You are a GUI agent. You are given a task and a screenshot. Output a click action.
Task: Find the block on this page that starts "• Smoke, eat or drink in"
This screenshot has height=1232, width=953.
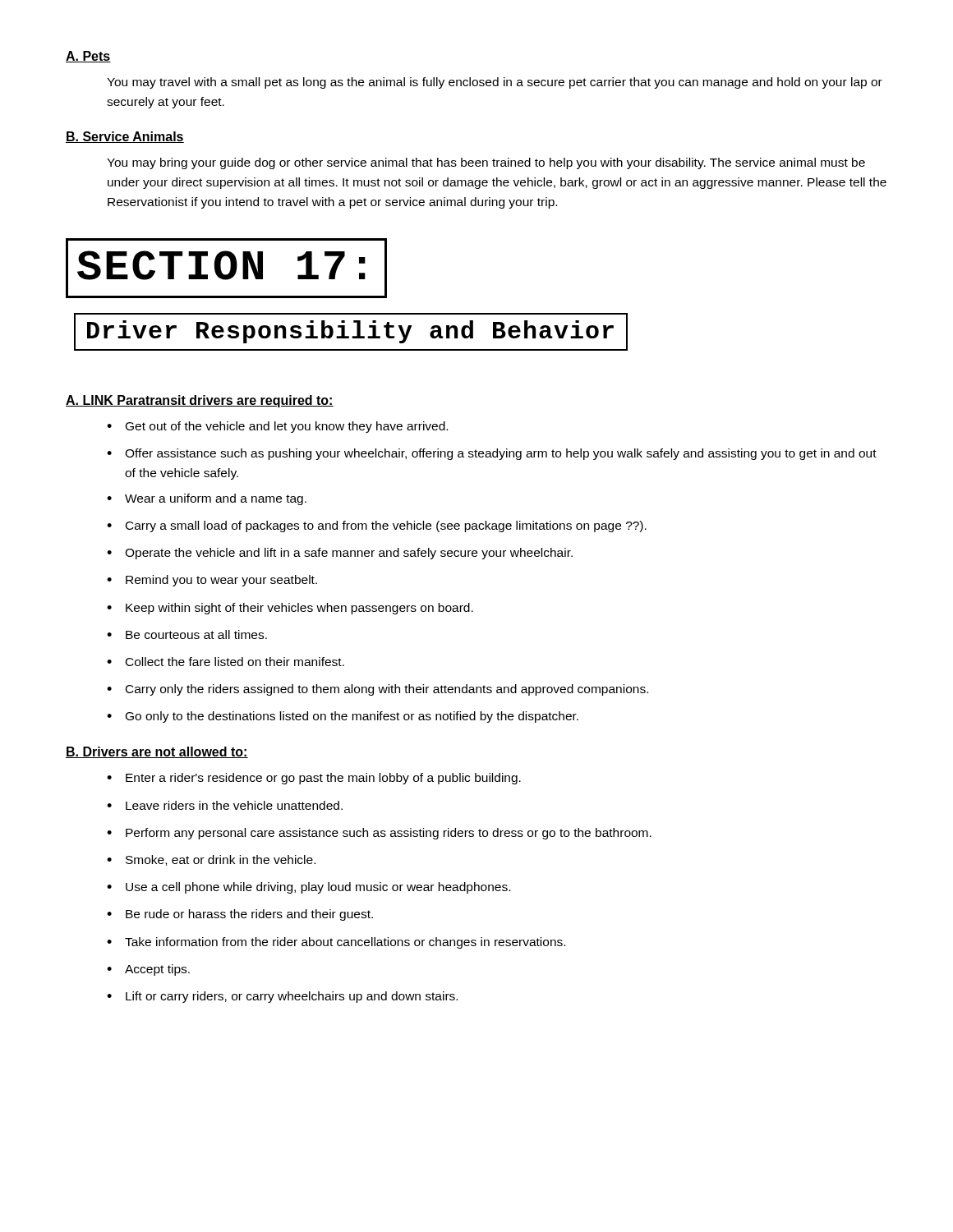click(211, 860)
